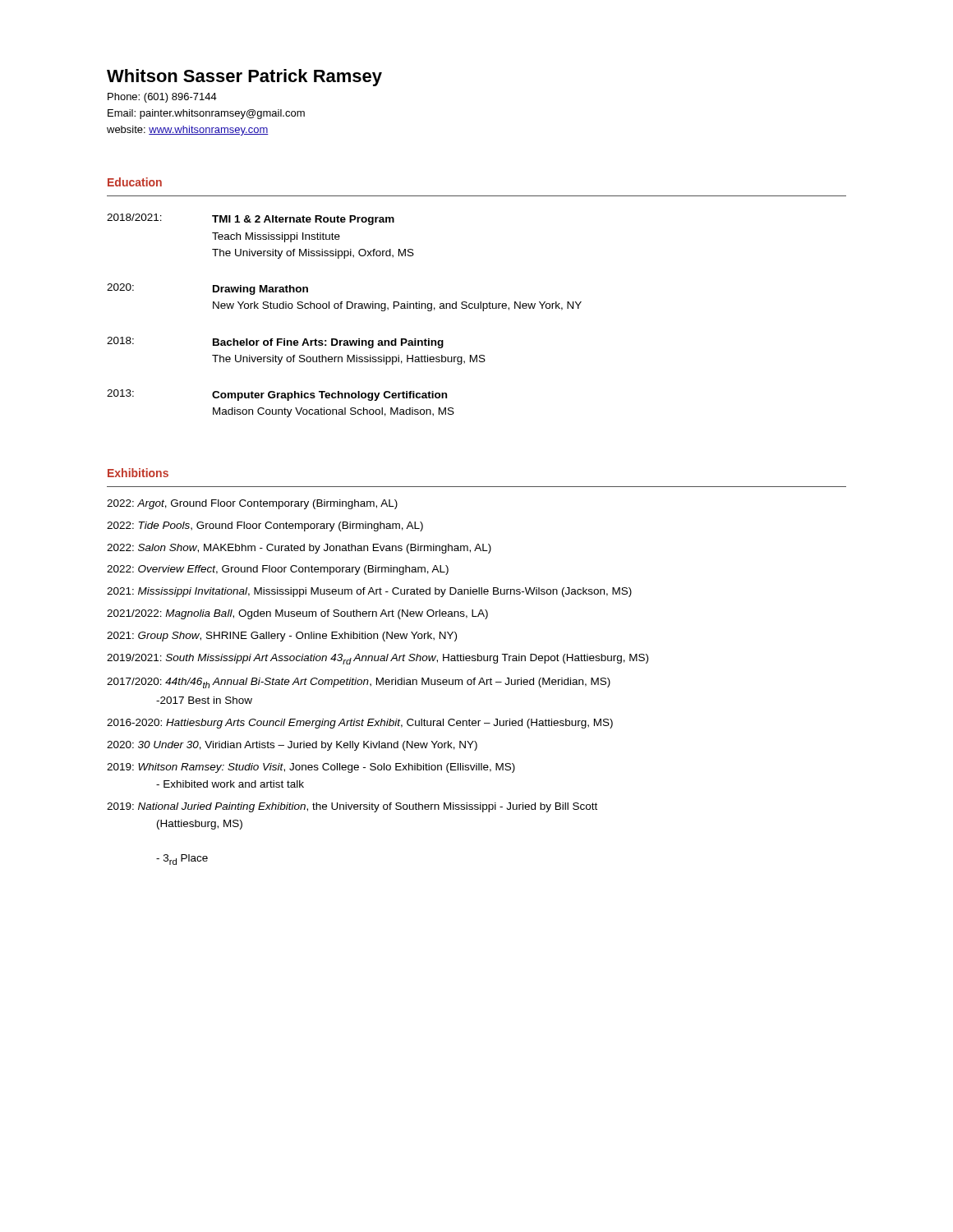Point to the element starting "2022: Argot, Ground Floor Contemporary (Birmingham, AL)"
The width and height of the screenshot is (953, 1232).
(x=252, y=503)
